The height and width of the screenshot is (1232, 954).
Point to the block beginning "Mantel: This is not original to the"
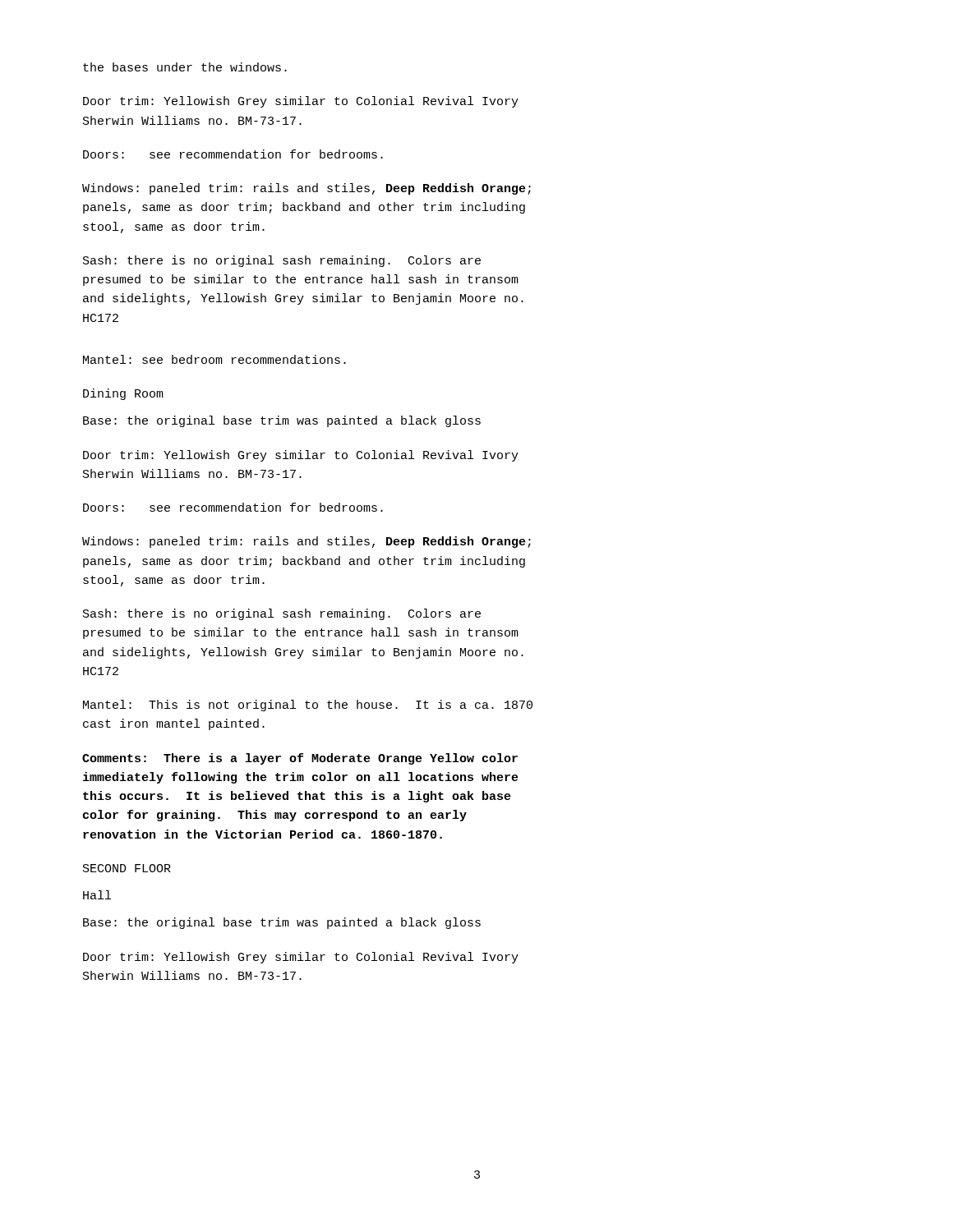pyautogui.click(x=308, y=715)
